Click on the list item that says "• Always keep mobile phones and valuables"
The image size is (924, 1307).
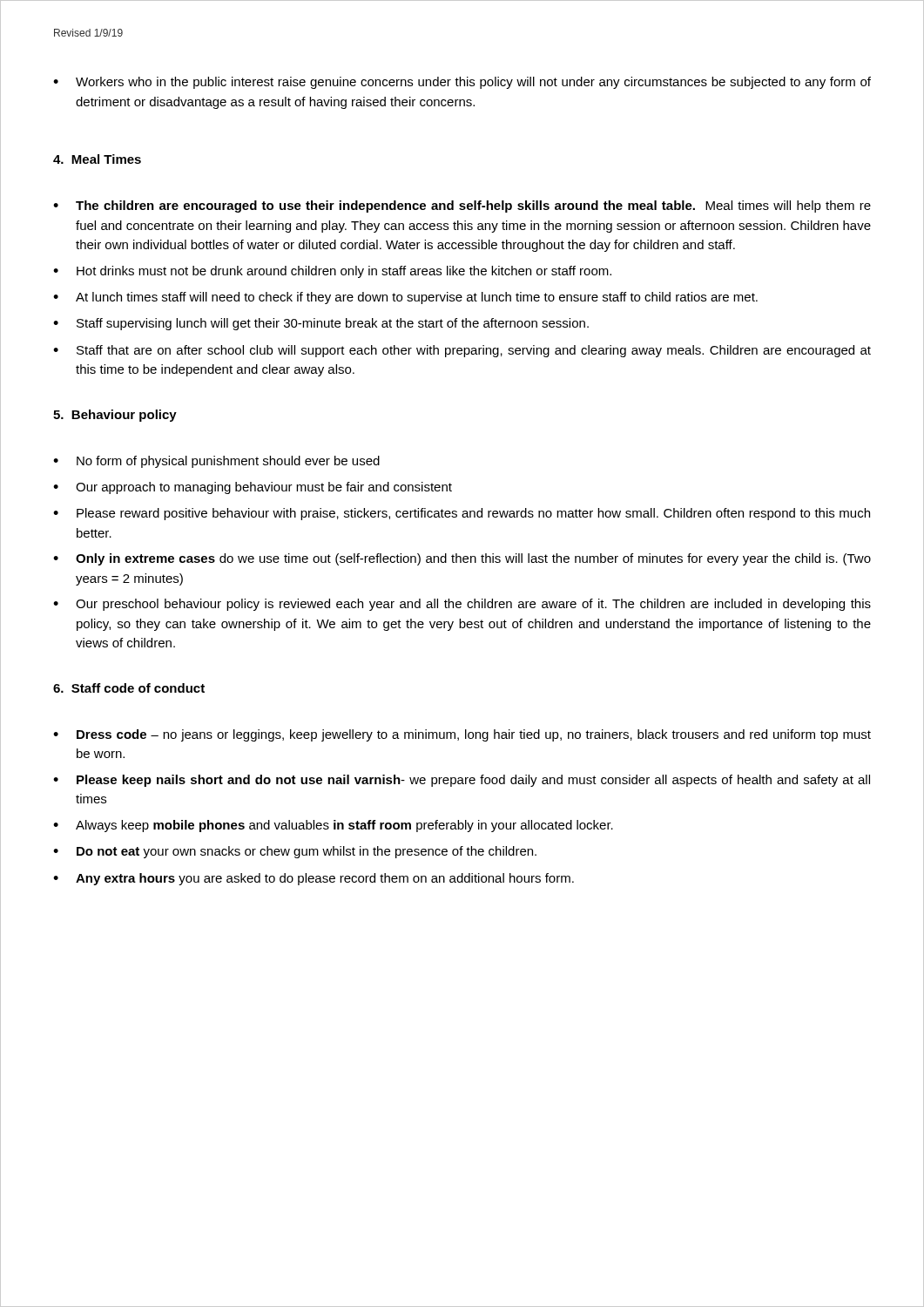tap(462, 826)
